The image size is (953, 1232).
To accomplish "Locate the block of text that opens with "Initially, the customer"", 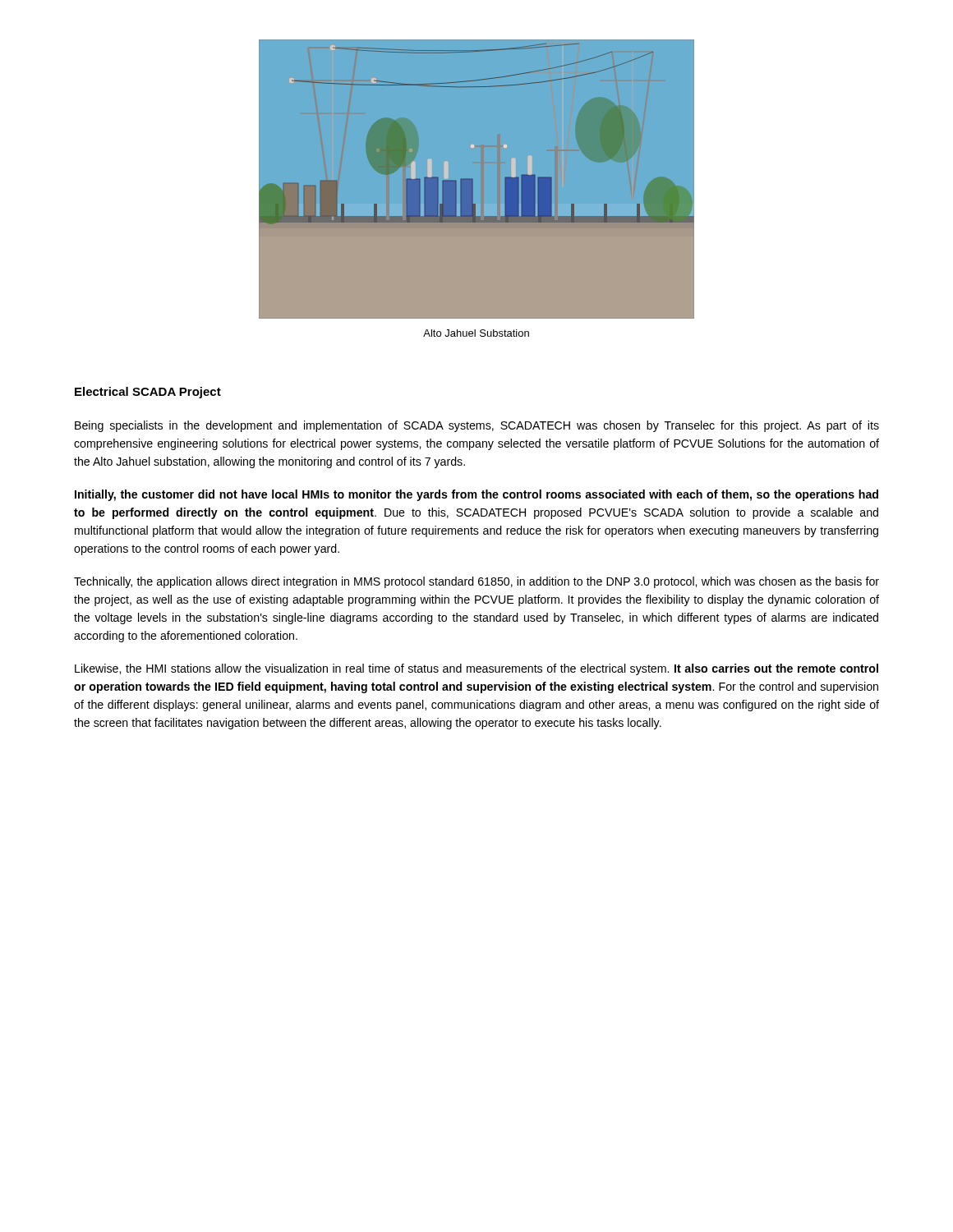I will coord(476,522).
